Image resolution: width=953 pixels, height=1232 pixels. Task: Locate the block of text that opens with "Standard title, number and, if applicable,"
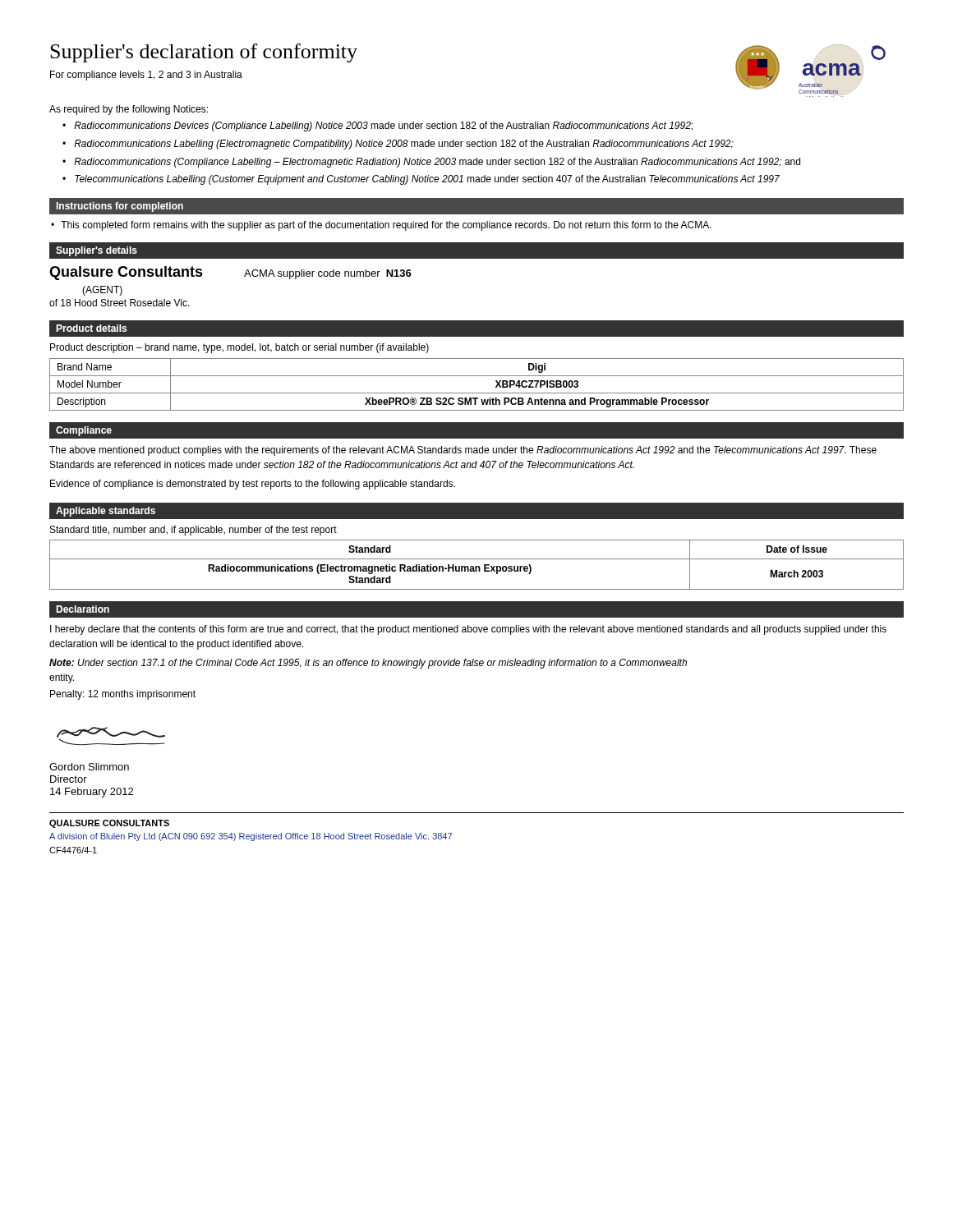tap(193, 530)
